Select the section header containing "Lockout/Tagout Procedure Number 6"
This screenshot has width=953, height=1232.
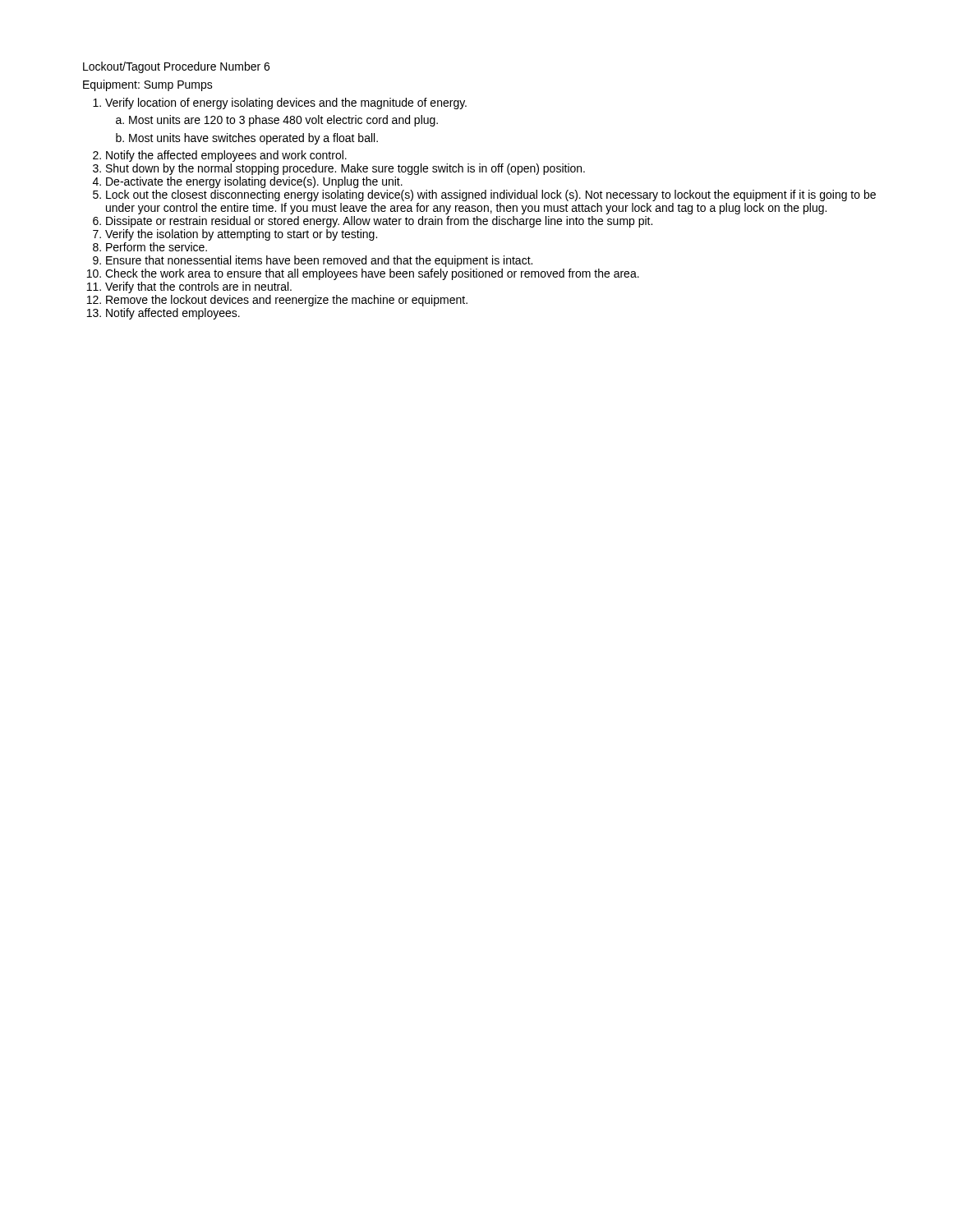(176, 67)
